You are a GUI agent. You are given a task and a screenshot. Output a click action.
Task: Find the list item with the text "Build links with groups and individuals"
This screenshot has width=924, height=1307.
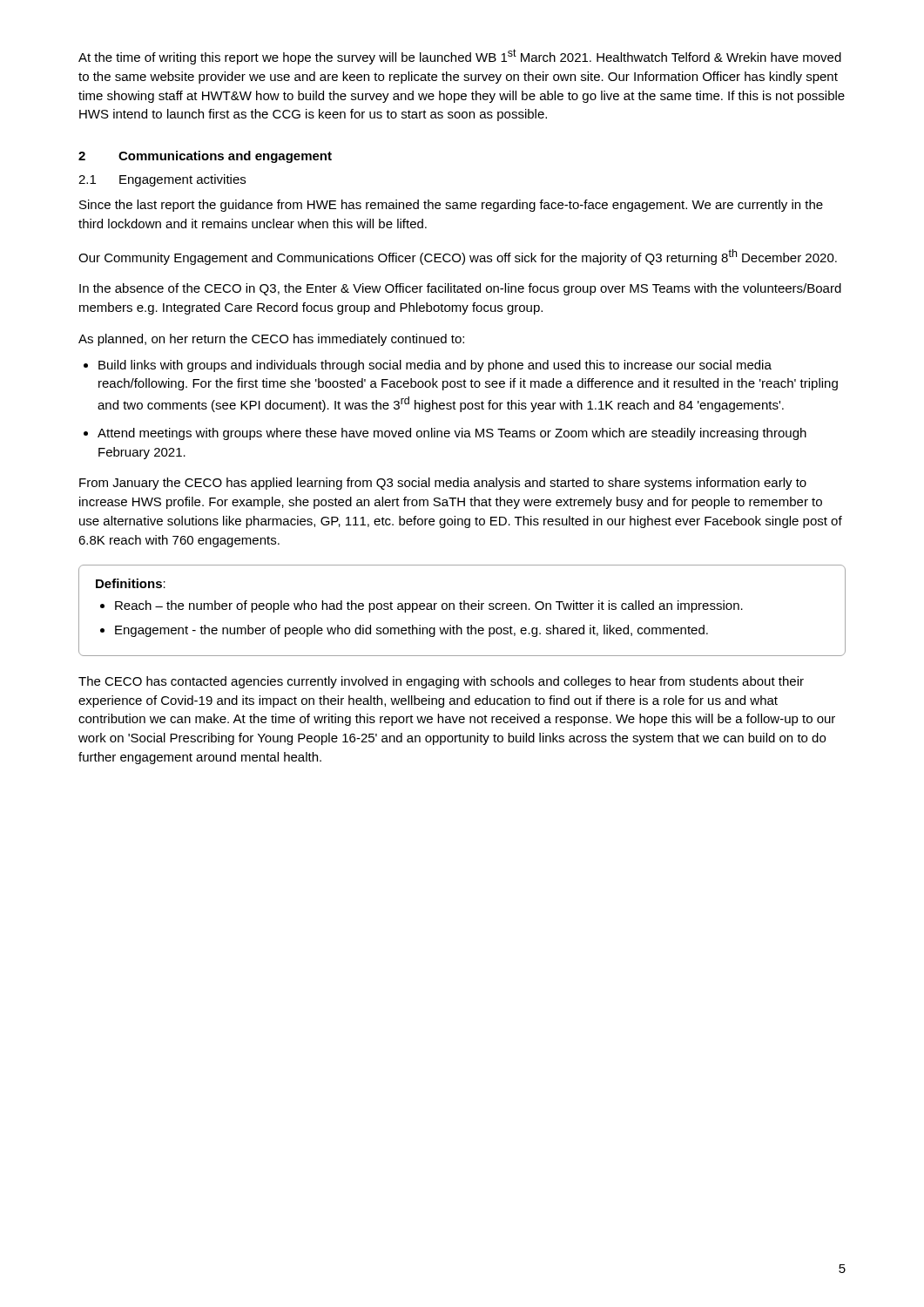pos(468,384)
